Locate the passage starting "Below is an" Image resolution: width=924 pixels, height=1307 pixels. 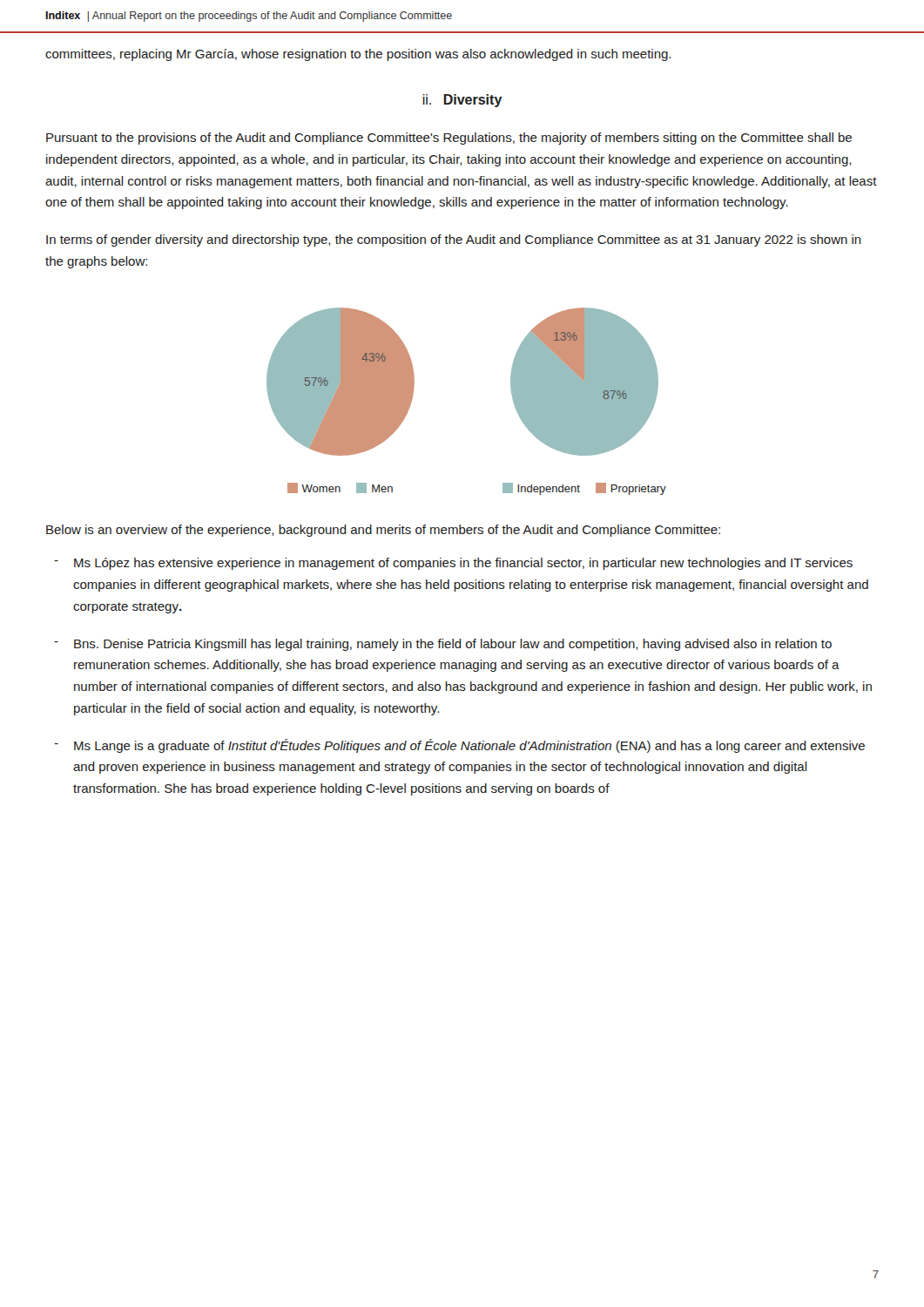click(383, 529)
